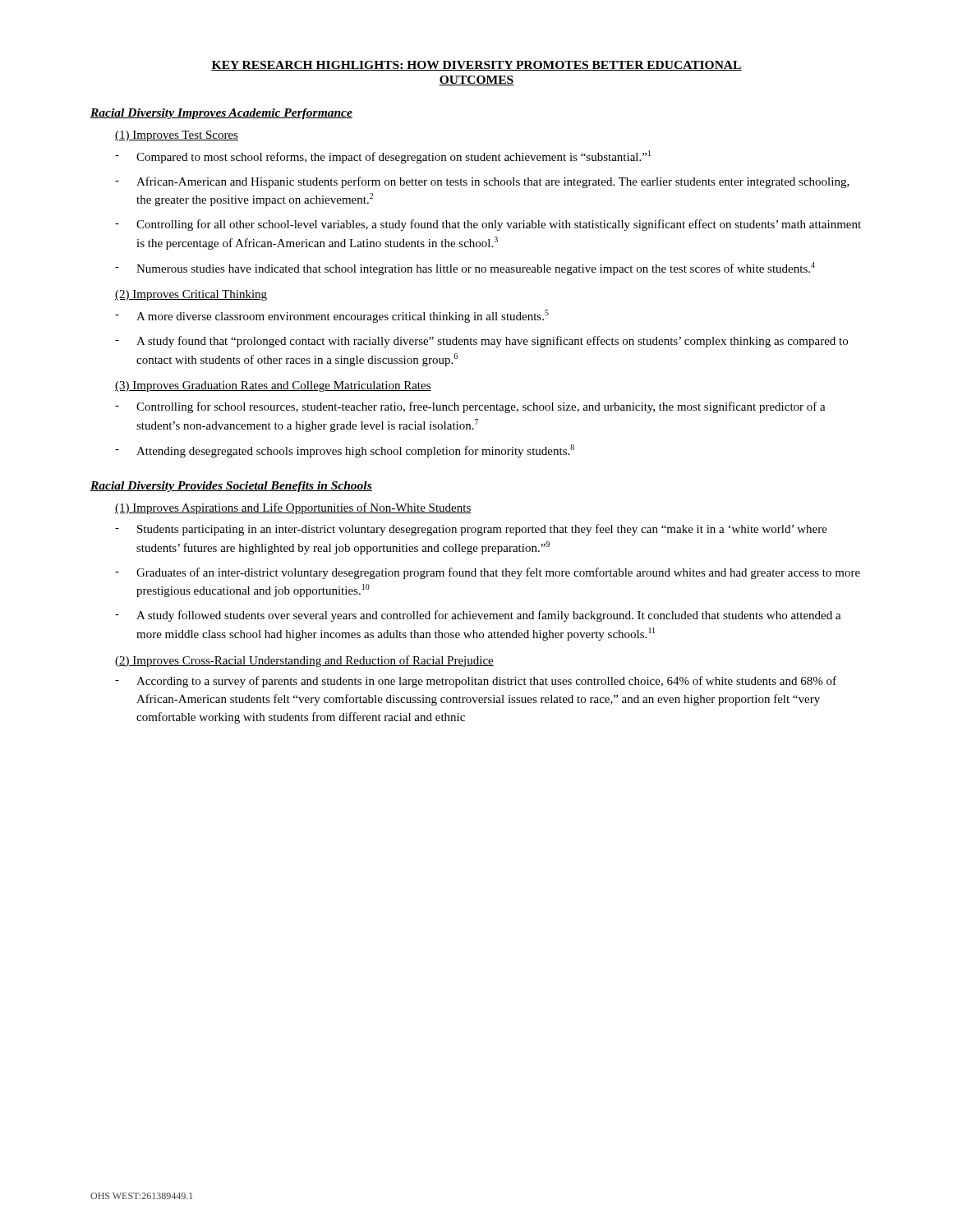
Task: Select the list item that reads "- A study followed students over"
Action: [x=489, y=625]
